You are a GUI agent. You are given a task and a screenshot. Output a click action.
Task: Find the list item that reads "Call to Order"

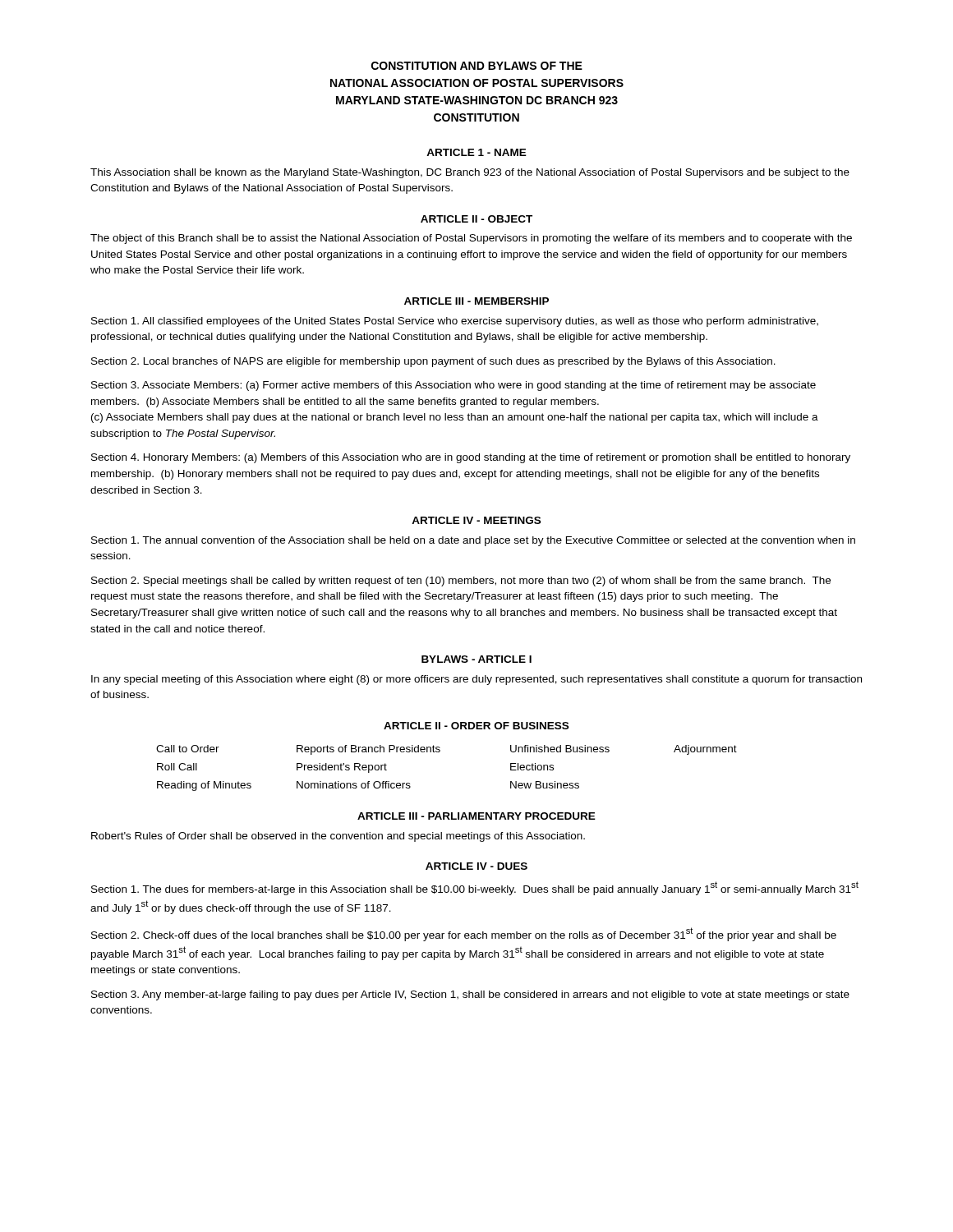(188, 749)
